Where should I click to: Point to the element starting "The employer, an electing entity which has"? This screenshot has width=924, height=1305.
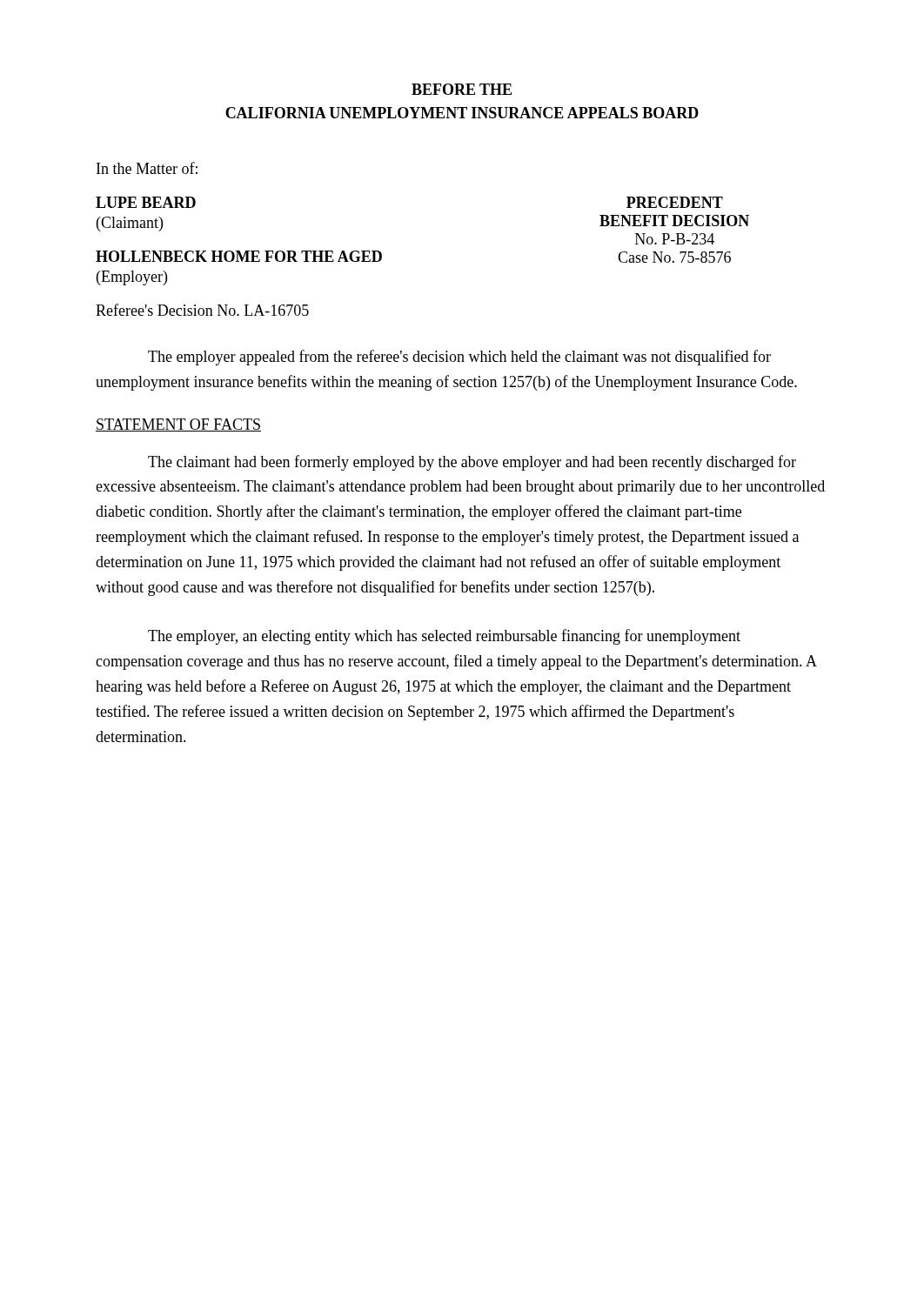coord(462,687)
